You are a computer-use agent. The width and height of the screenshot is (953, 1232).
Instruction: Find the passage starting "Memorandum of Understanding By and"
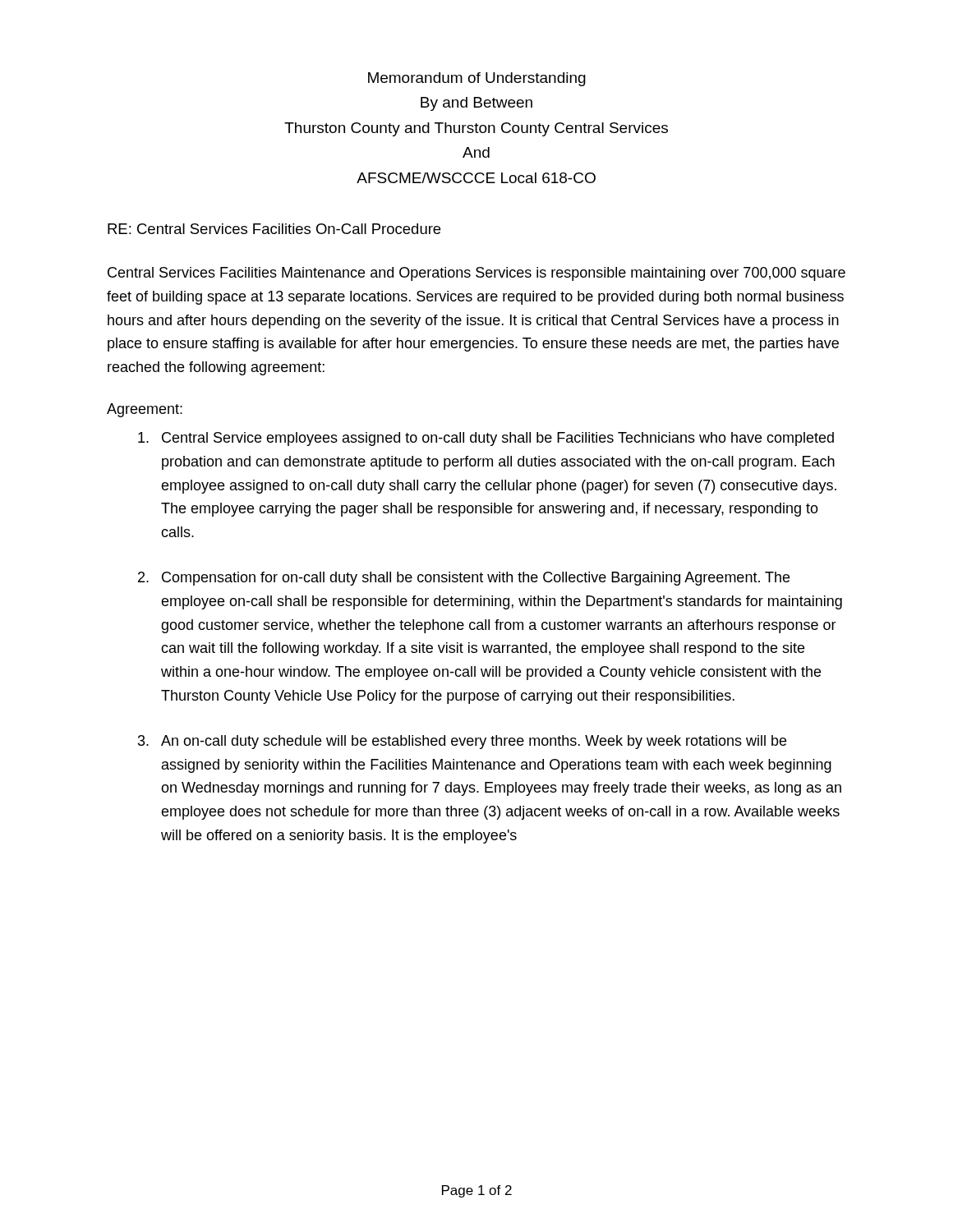(476, 128)
